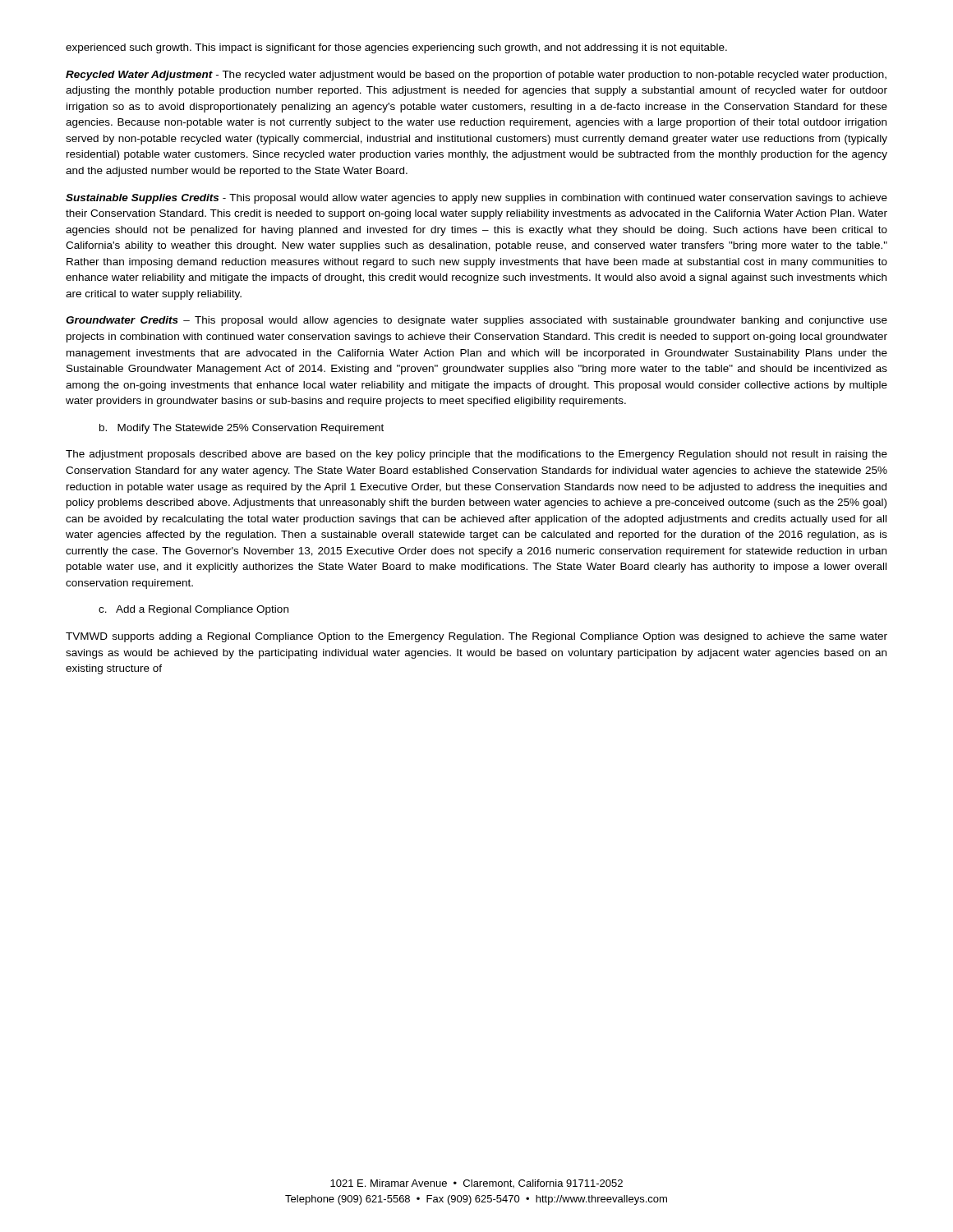Select the text block with the text "The adjustment proposals"
The image size is (953, 1232).
(x=476, y=518)
